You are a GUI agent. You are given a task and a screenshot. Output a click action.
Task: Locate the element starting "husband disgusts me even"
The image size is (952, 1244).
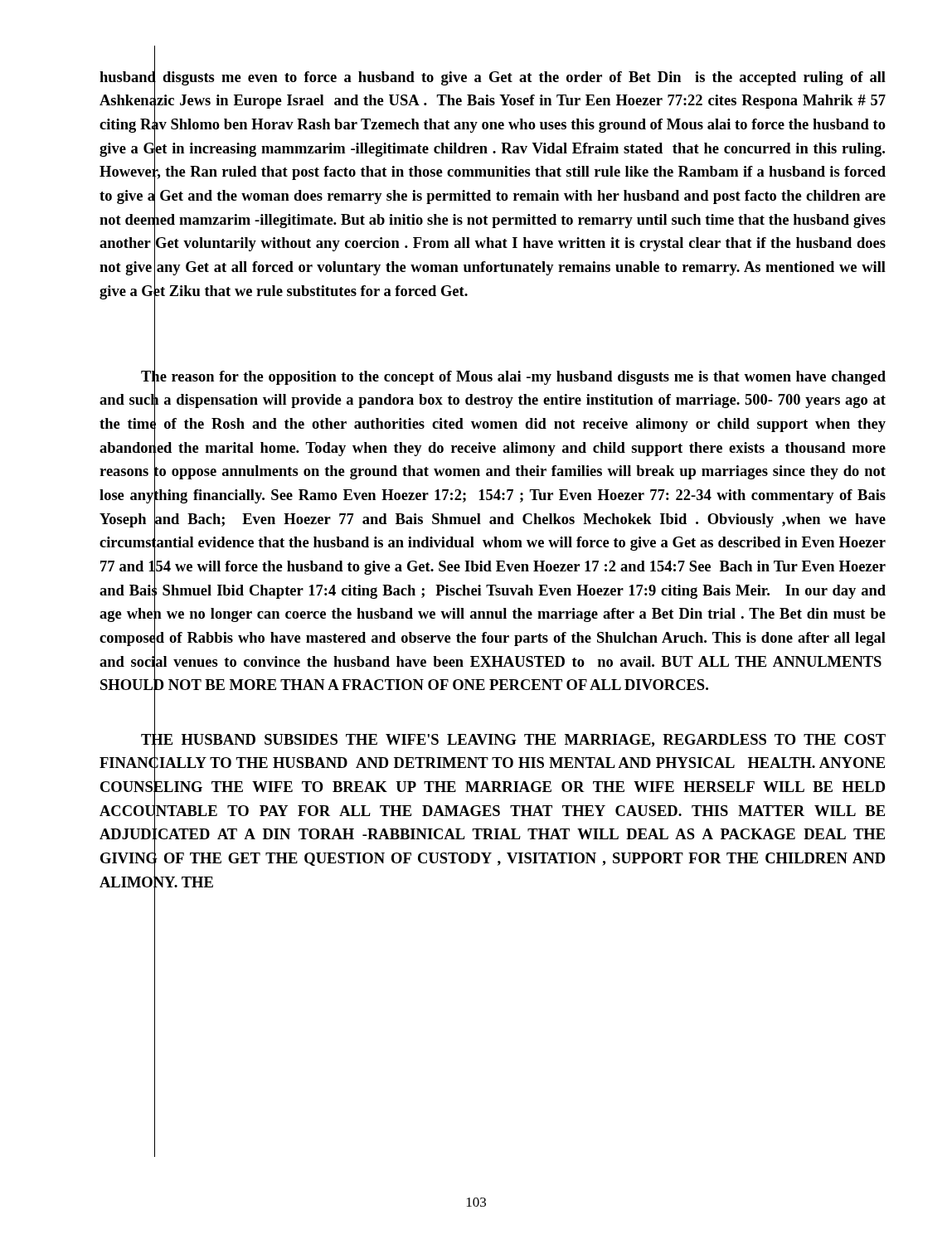click(x=493, y=184)
